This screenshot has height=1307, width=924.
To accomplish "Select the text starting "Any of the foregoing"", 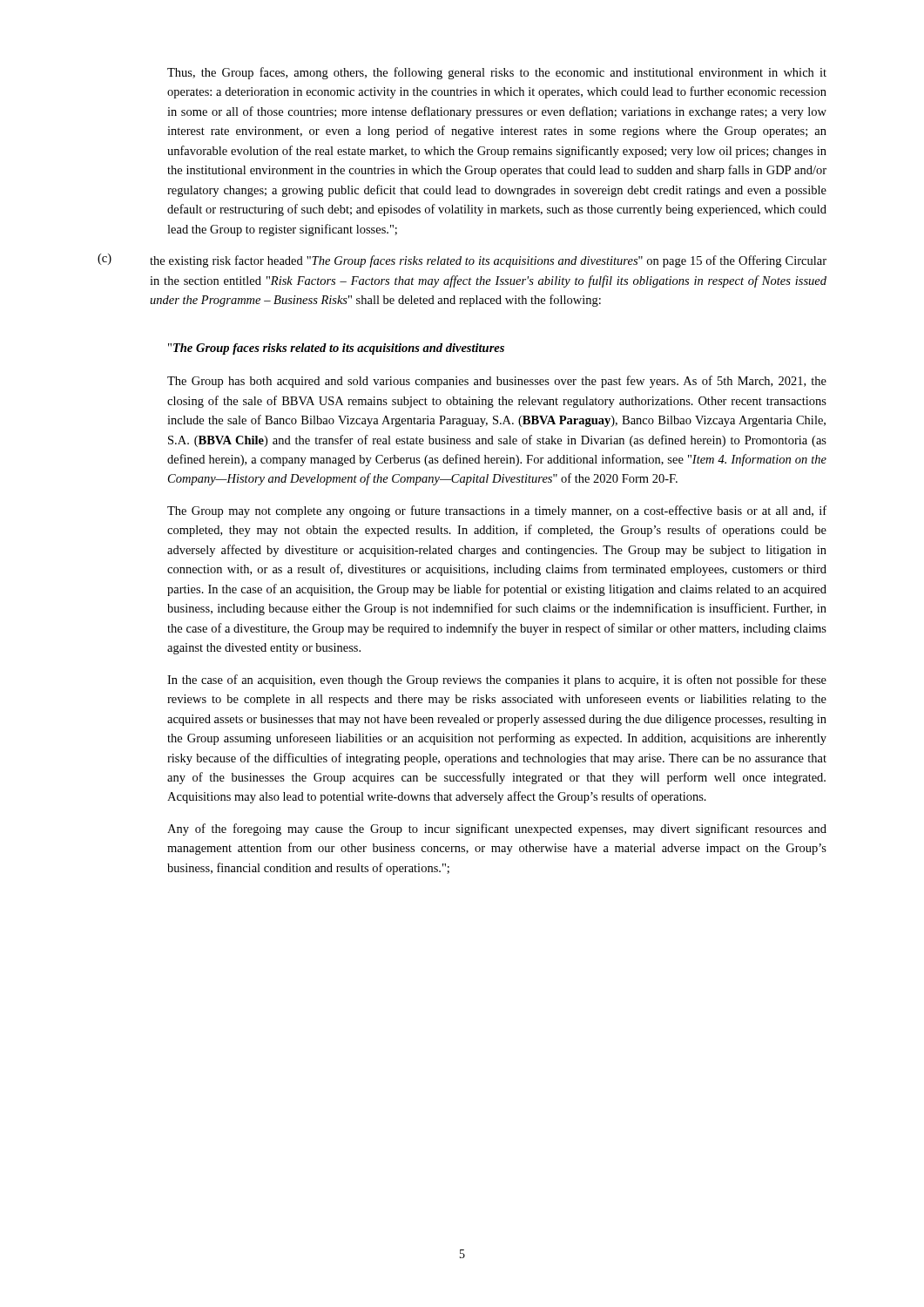I will point(497,848).
